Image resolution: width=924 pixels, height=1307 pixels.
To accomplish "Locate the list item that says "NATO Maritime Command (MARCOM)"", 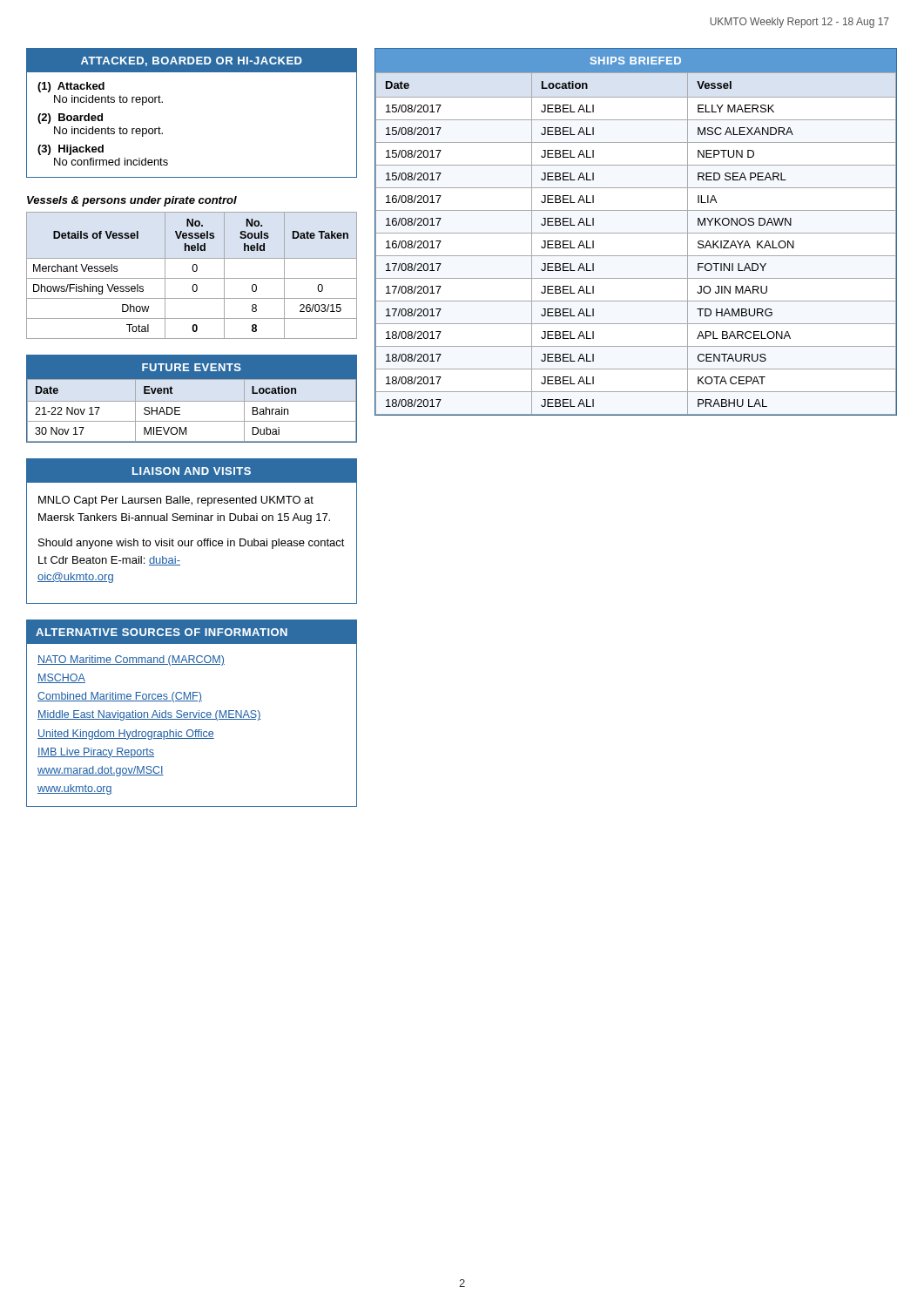I will 192,660.
